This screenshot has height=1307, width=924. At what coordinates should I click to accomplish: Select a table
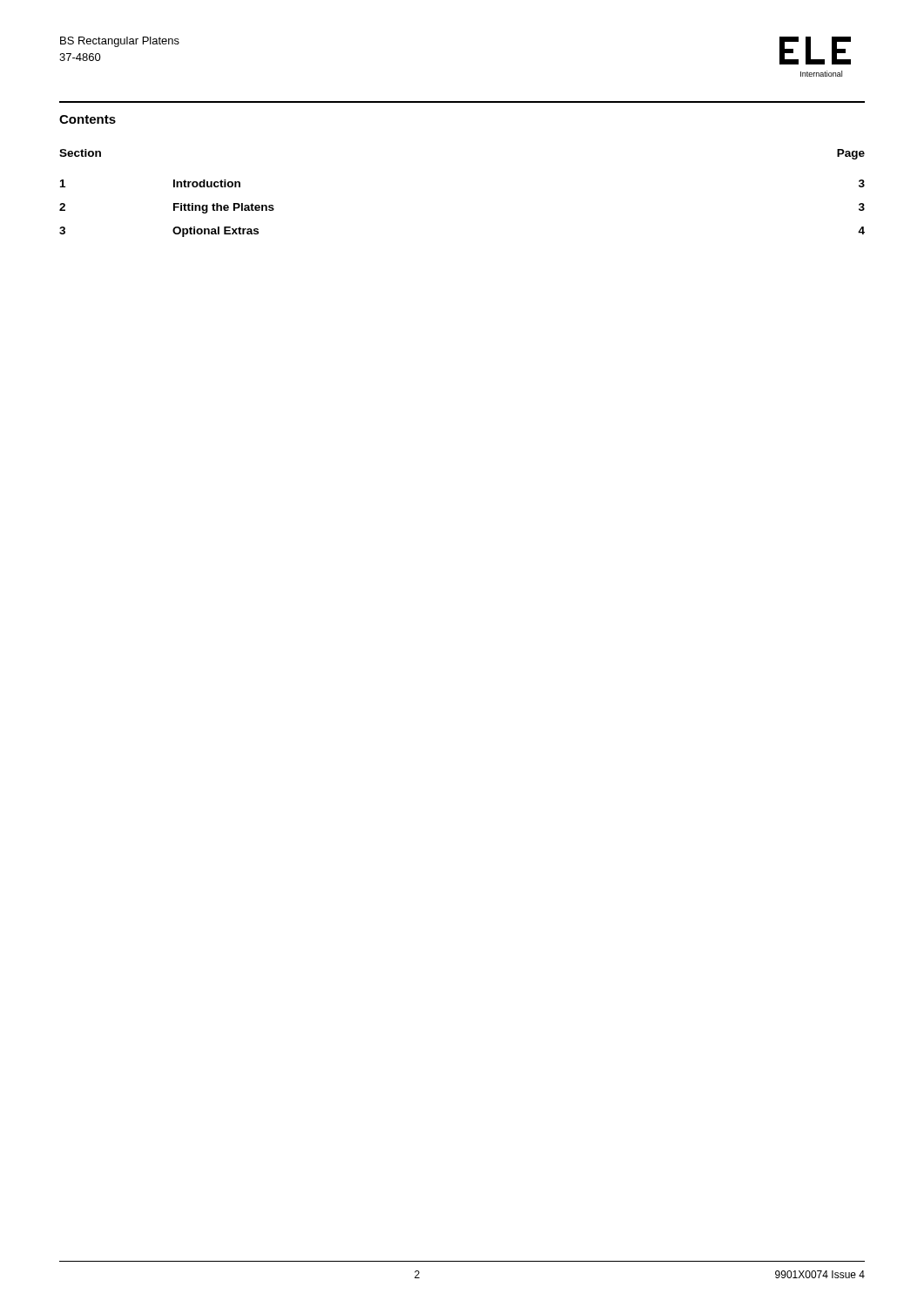pyautogui.click(x=462, y=194)
